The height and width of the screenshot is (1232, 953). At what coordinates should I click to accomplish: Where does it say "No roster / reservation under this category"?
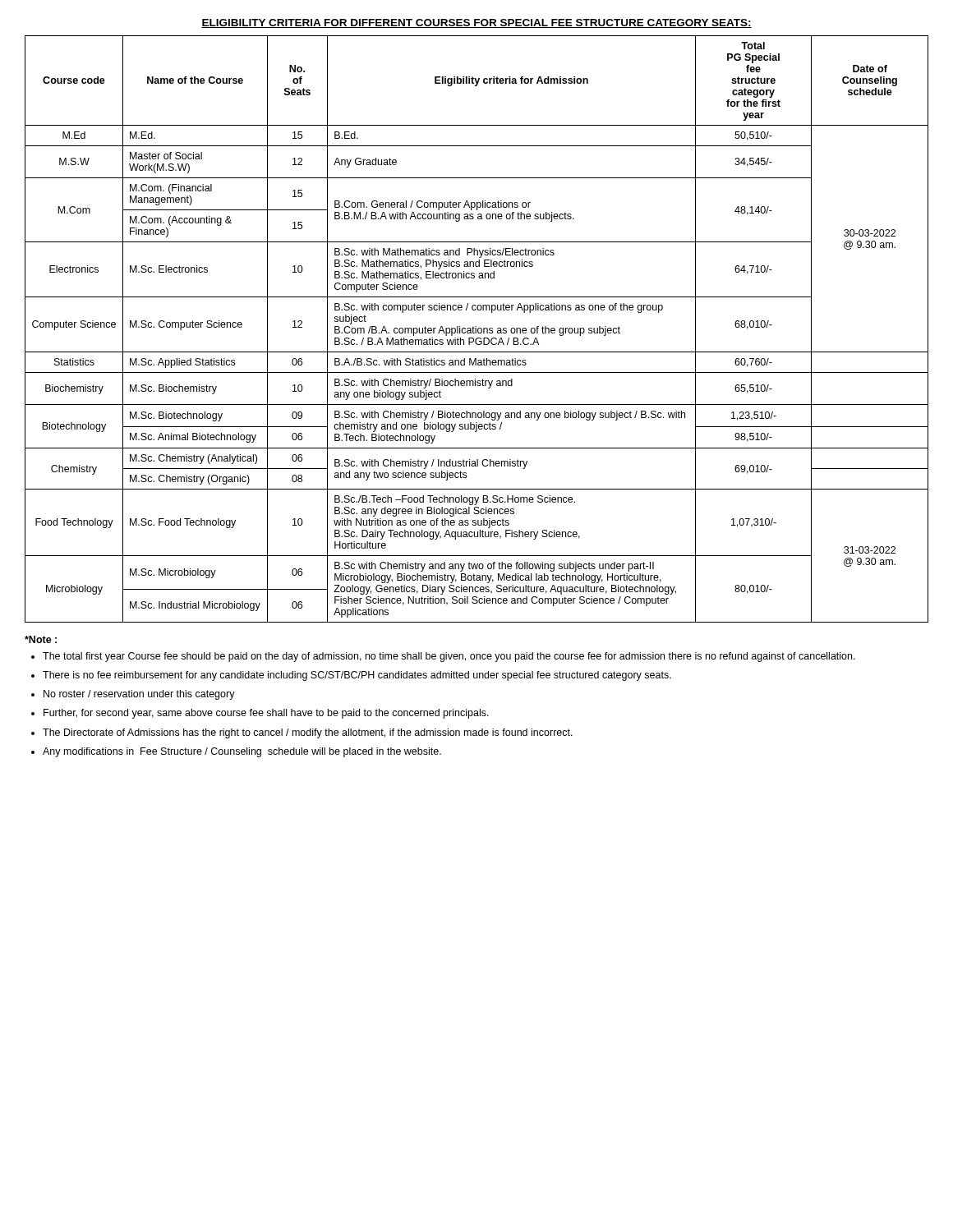click(139, 694)
